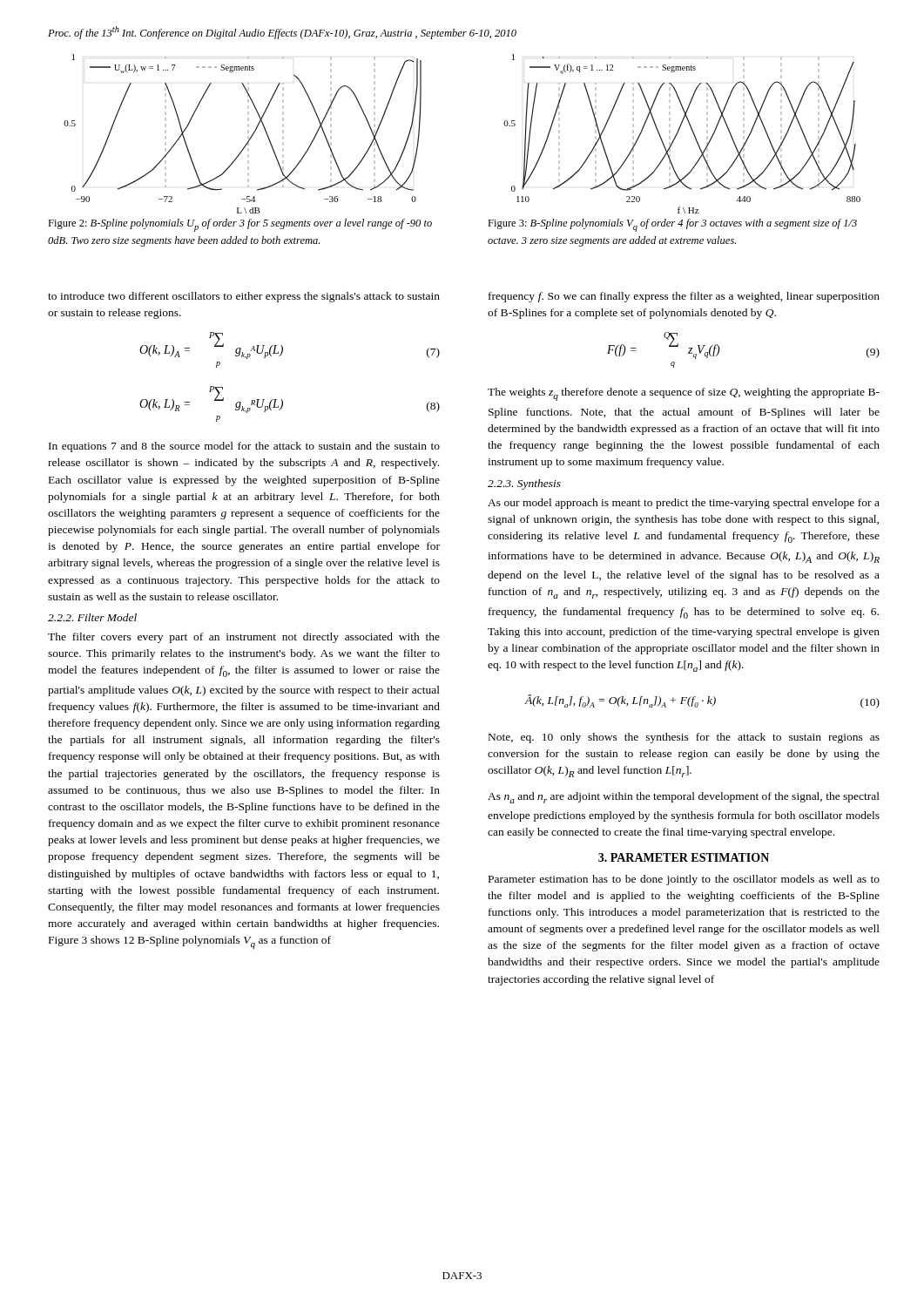Point to the formula beginning "Â(k, L[na], f0)A ="
The height and width of the screenshot is (1307, 924).
[699, 700]
